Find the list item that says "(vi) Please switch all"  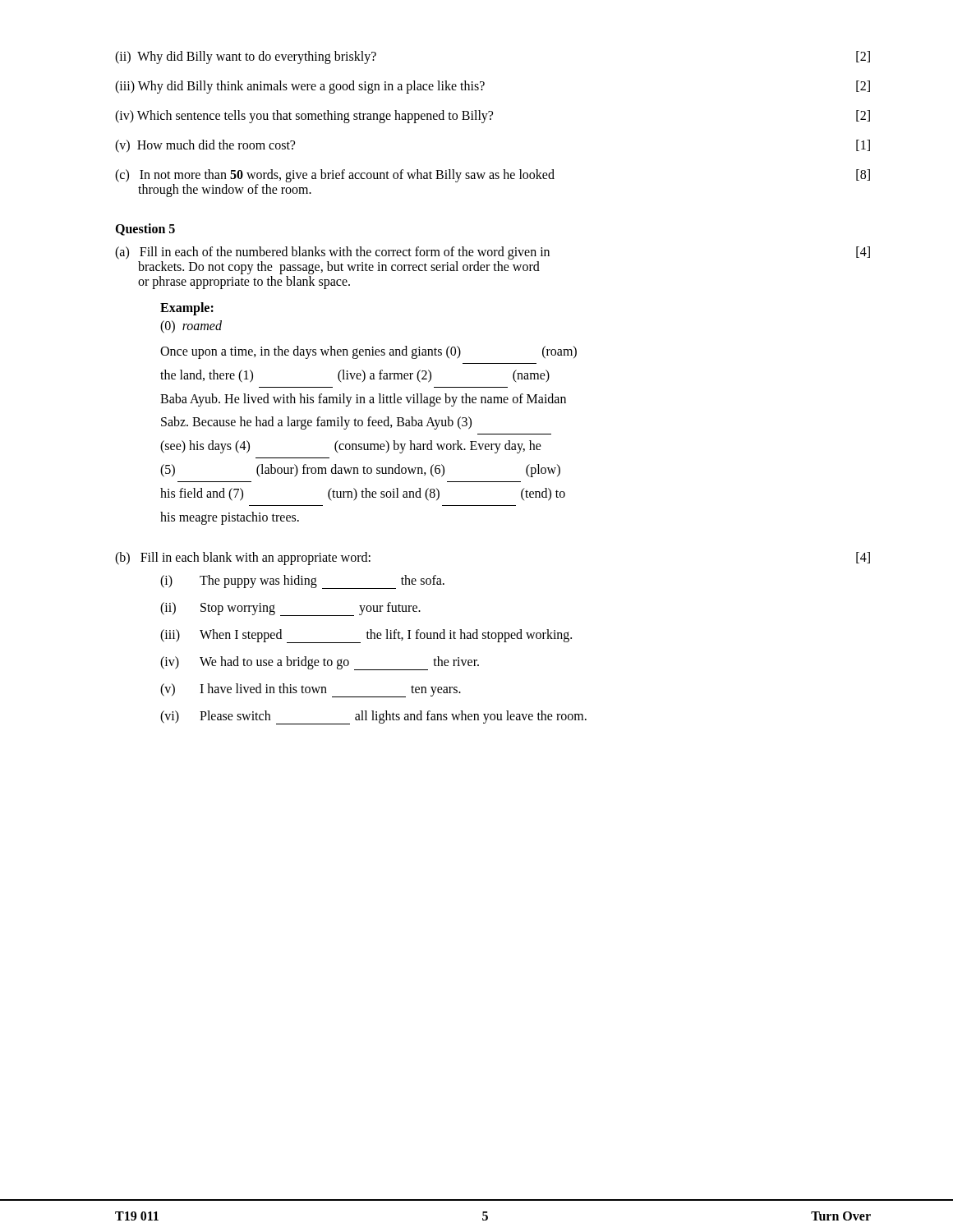[x=374, y=717]
